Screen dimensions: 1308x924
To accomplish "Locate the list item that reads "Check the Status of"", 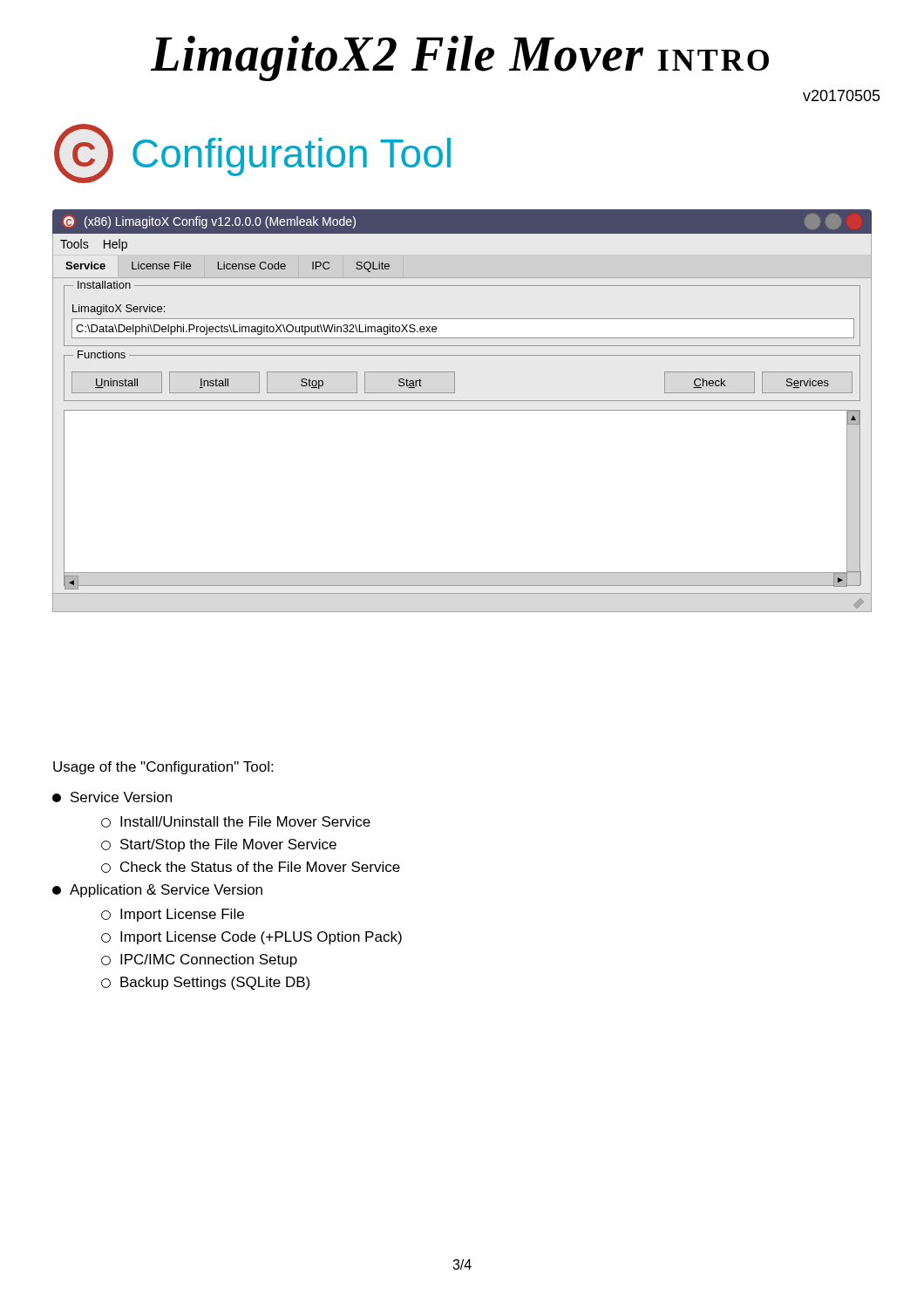I will point(251,868).
